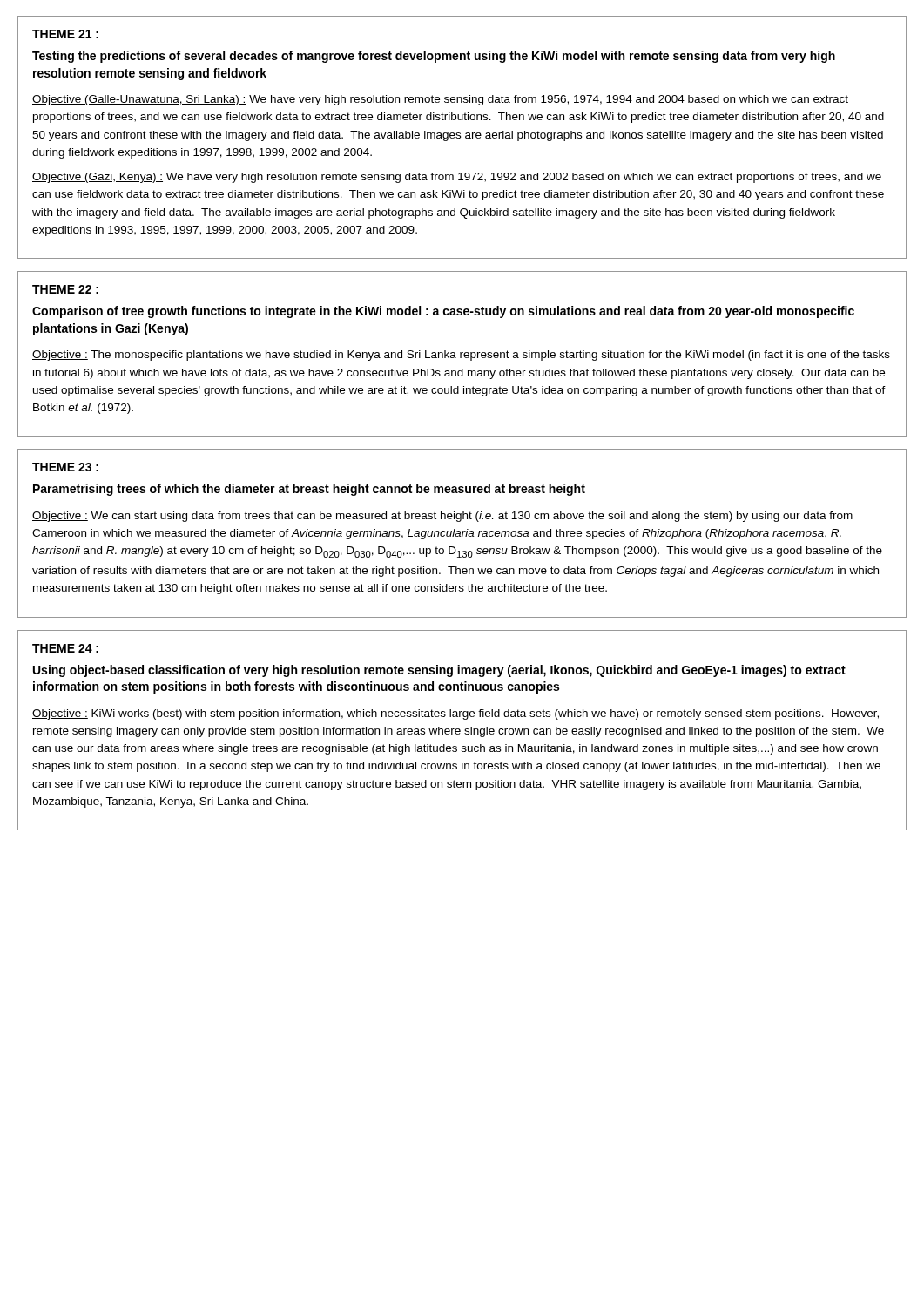Click on the text block starting "Testing the predictions"
The image size is (924, 1307).
(x=434, y=64)
